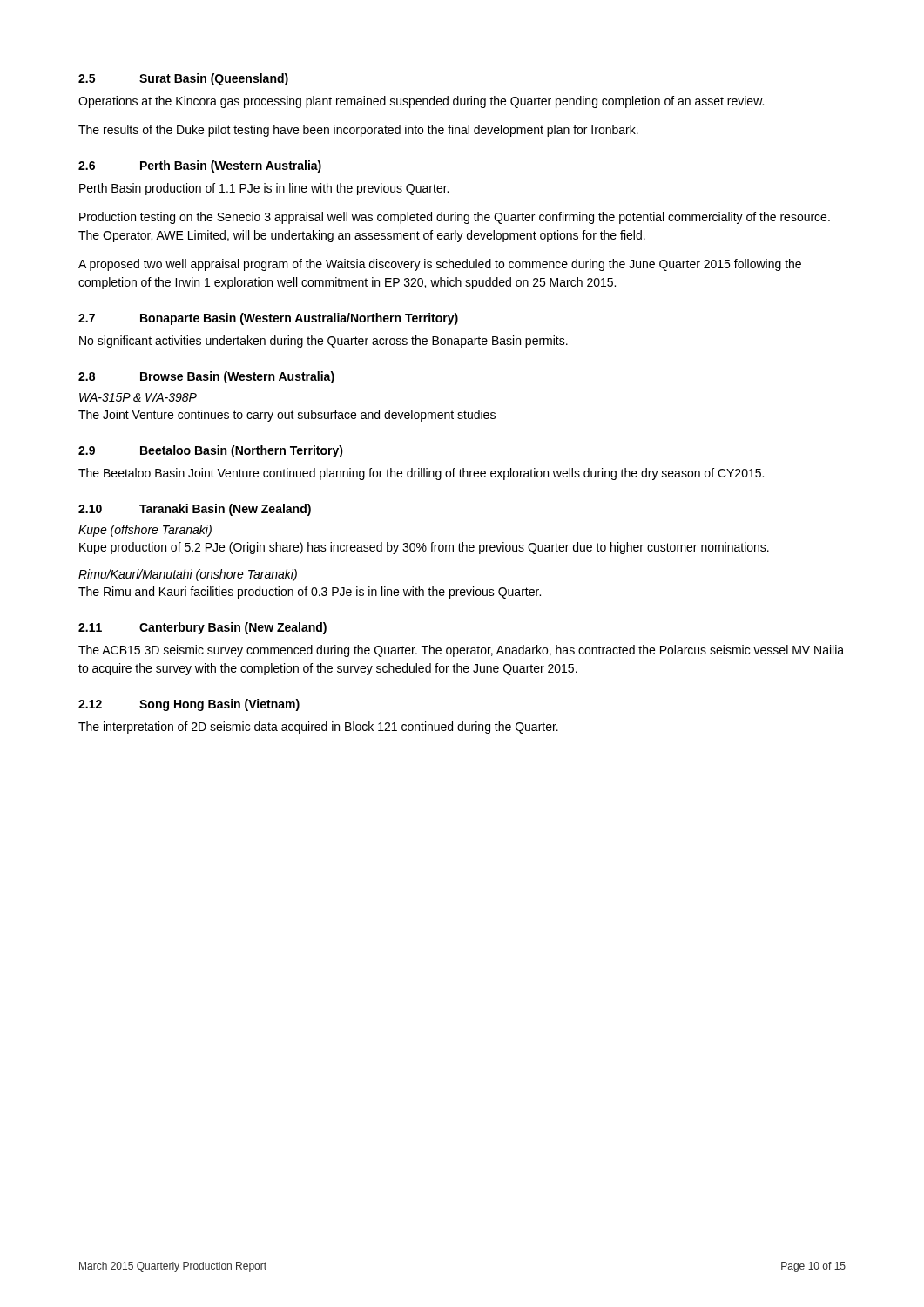Image resolution: width=924 pixels, height=1307 pixels.
Task: Select the text block starting "Rimu/Kauri/Manutahi (onshore Taranaki)"
Action: pos(188,574)
